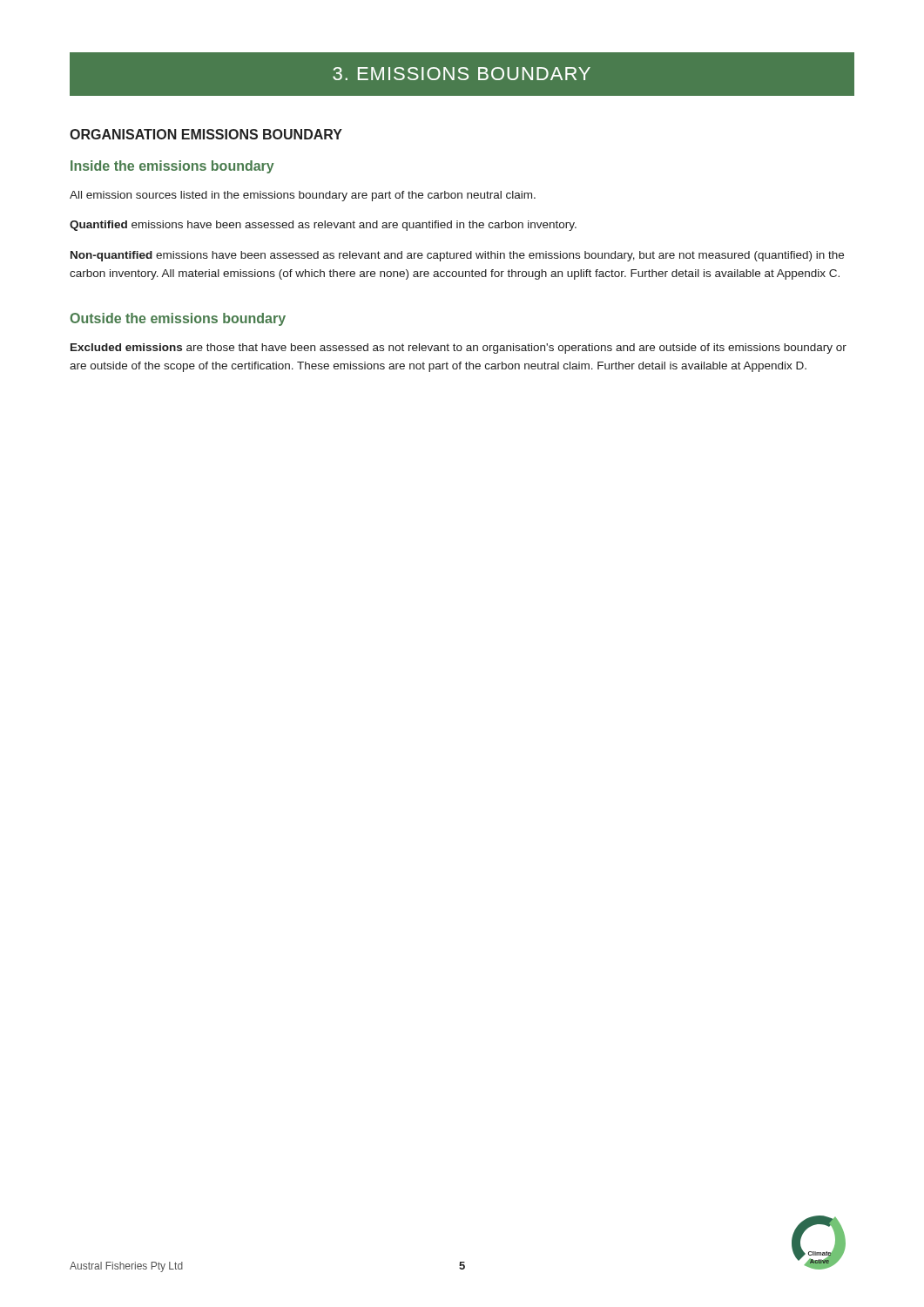Locate the section header that says "Outside the emissions boundary"
Viewport: 924px width, 1307px height.
[x=178, y=319]
